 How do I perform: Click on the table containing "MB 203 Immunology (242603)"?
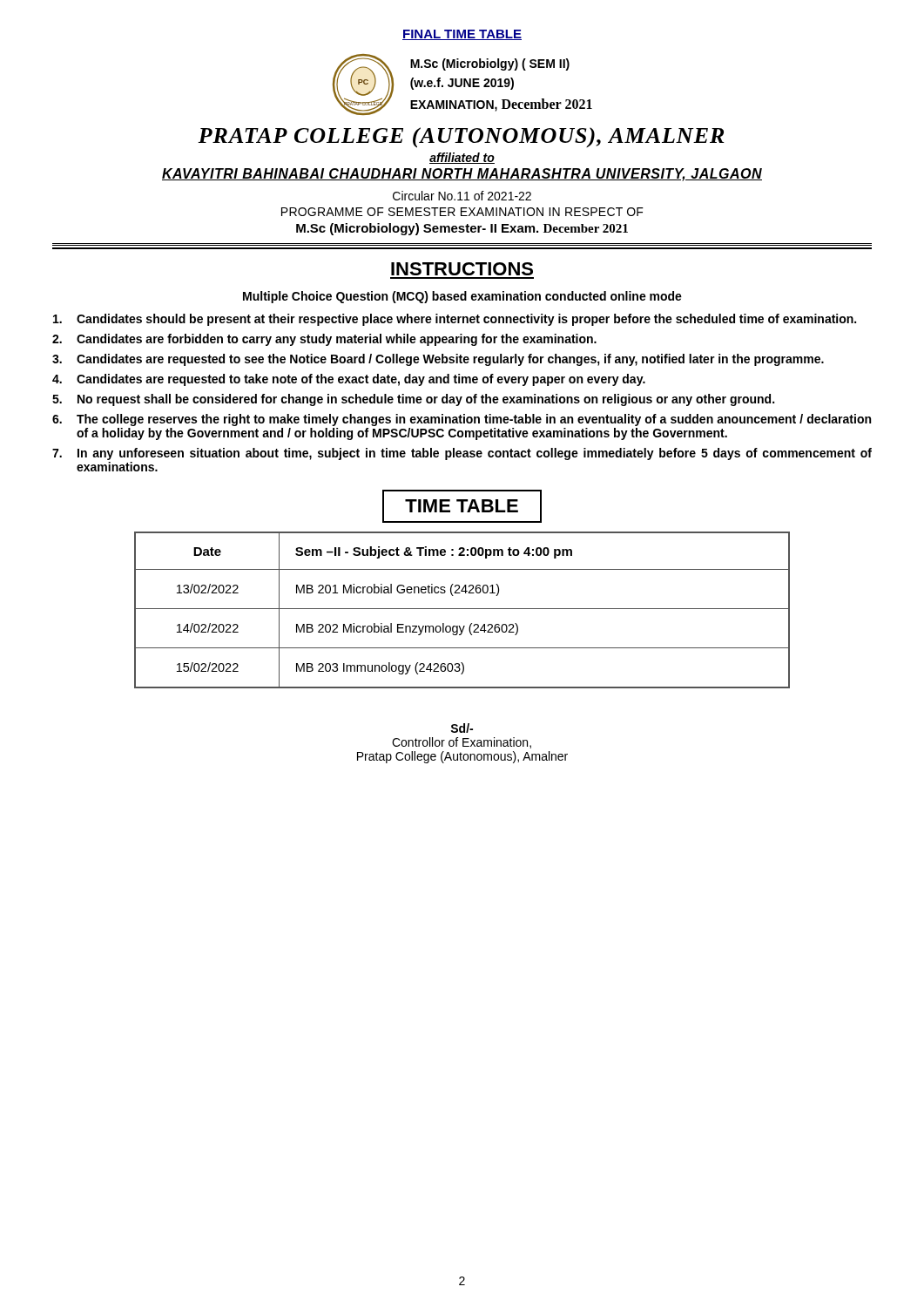[462, 610]
